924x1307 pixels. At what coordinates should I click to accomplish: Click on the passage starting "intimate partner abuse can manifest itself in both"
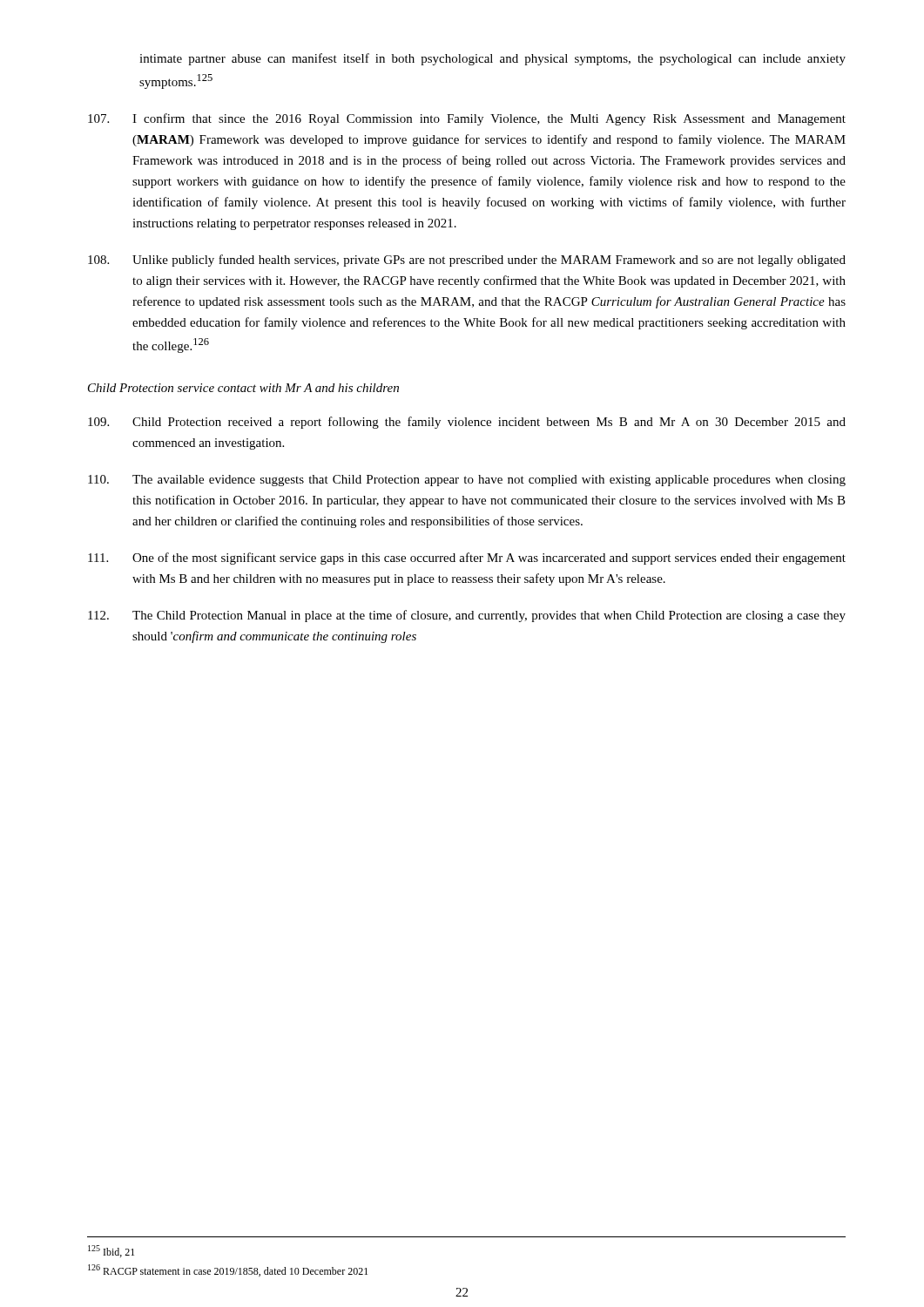492,70
